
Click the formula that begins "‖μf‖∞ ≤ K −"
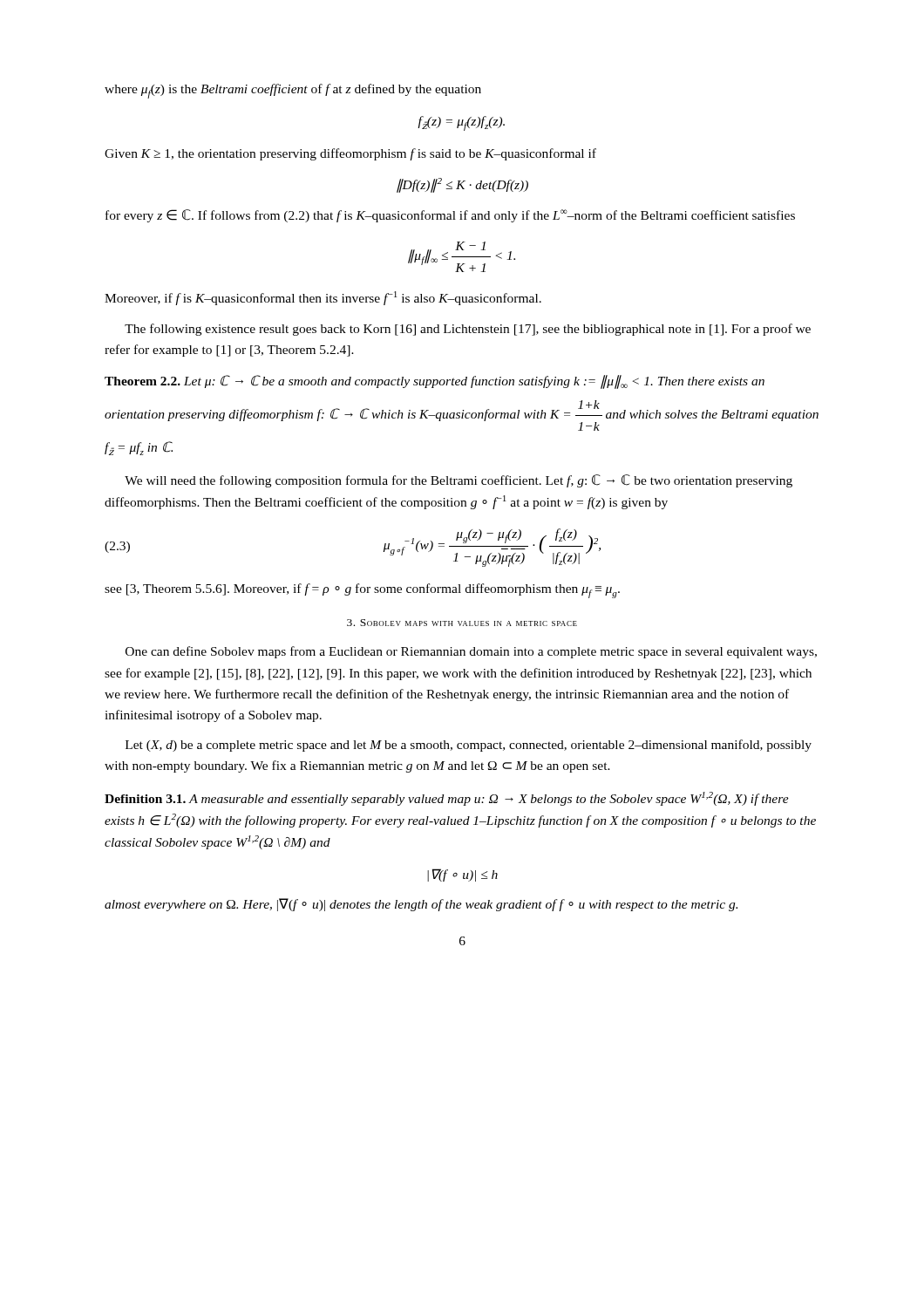[462, 257]
